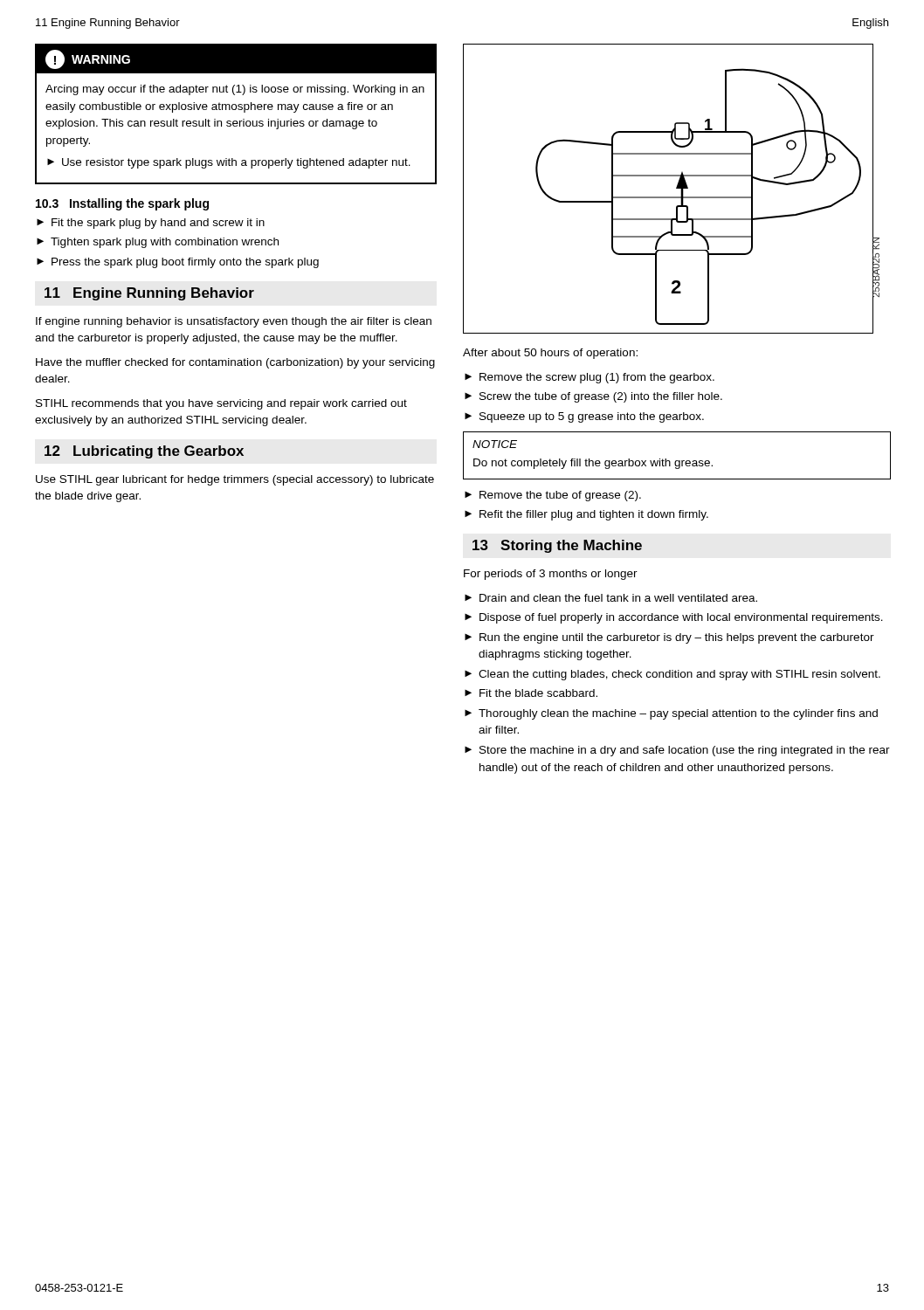Find the text block starting "Use STIHL gear lubricant for hedge trimmers (special"
The height and width of the screenshot is (1310, 924).
pos(235,487)
